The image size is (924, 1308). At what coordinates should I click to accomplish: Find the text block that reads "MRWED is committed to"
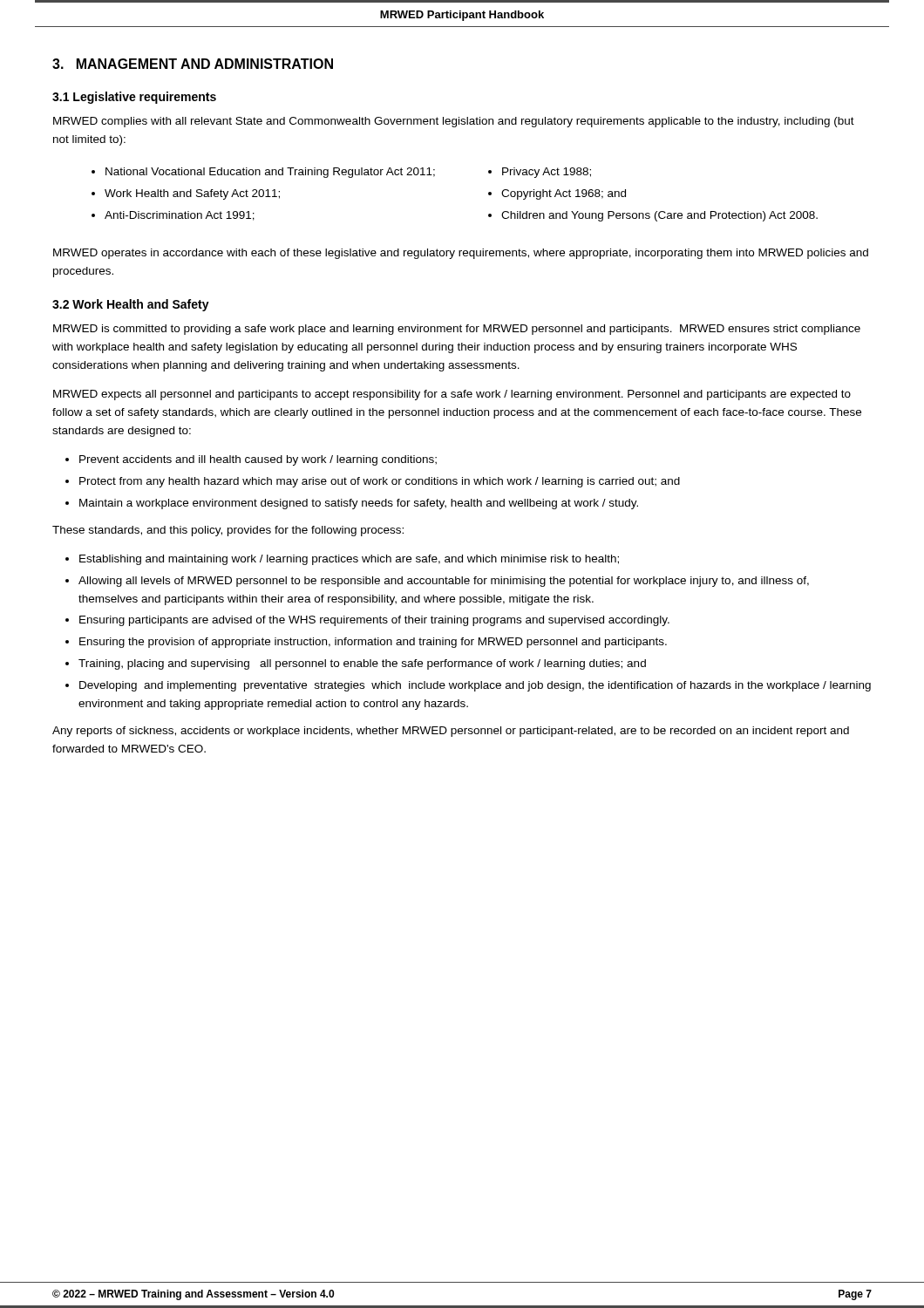point(457,347)
